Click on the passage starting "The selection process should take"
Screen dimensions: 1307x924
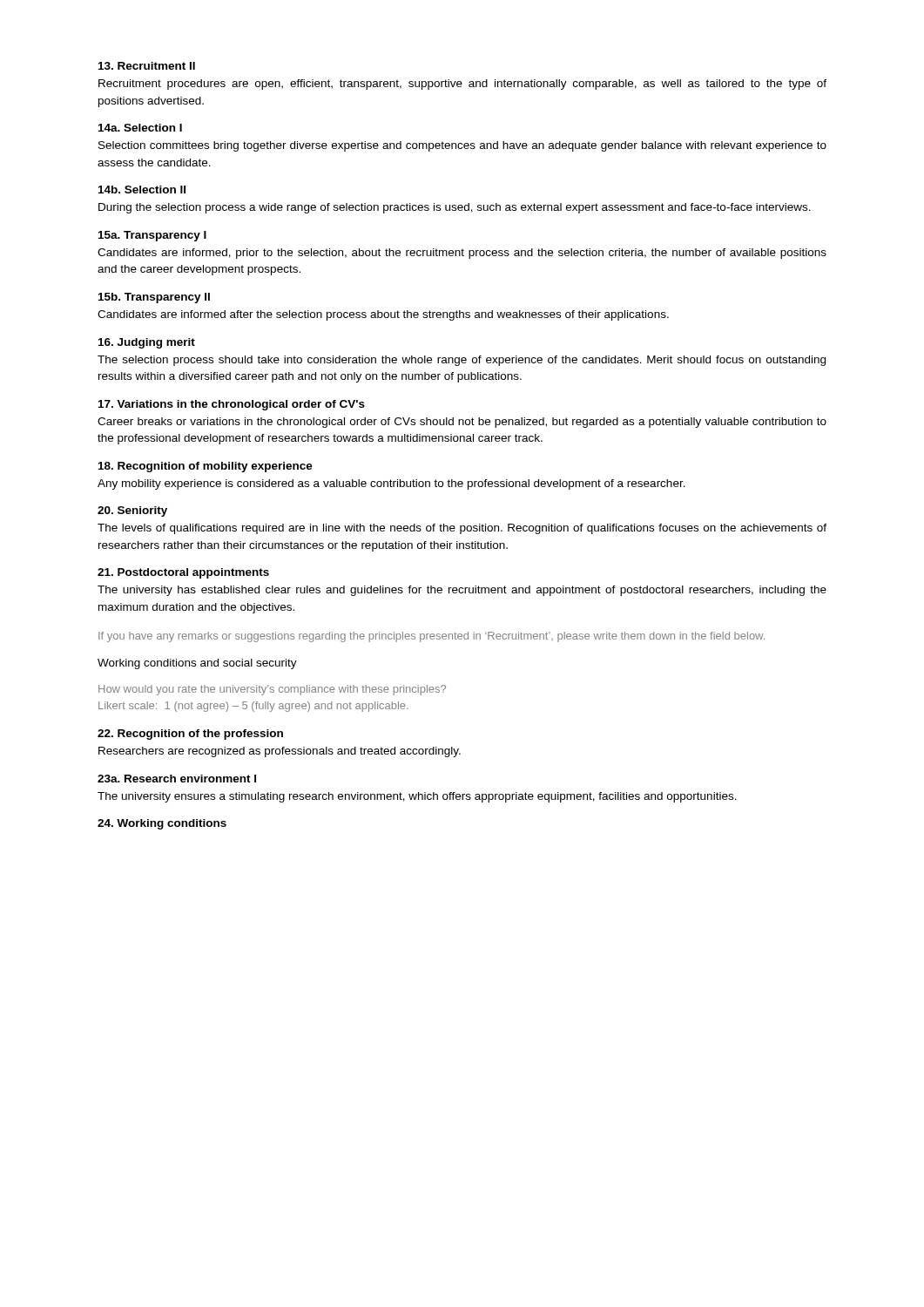(462, 368)
